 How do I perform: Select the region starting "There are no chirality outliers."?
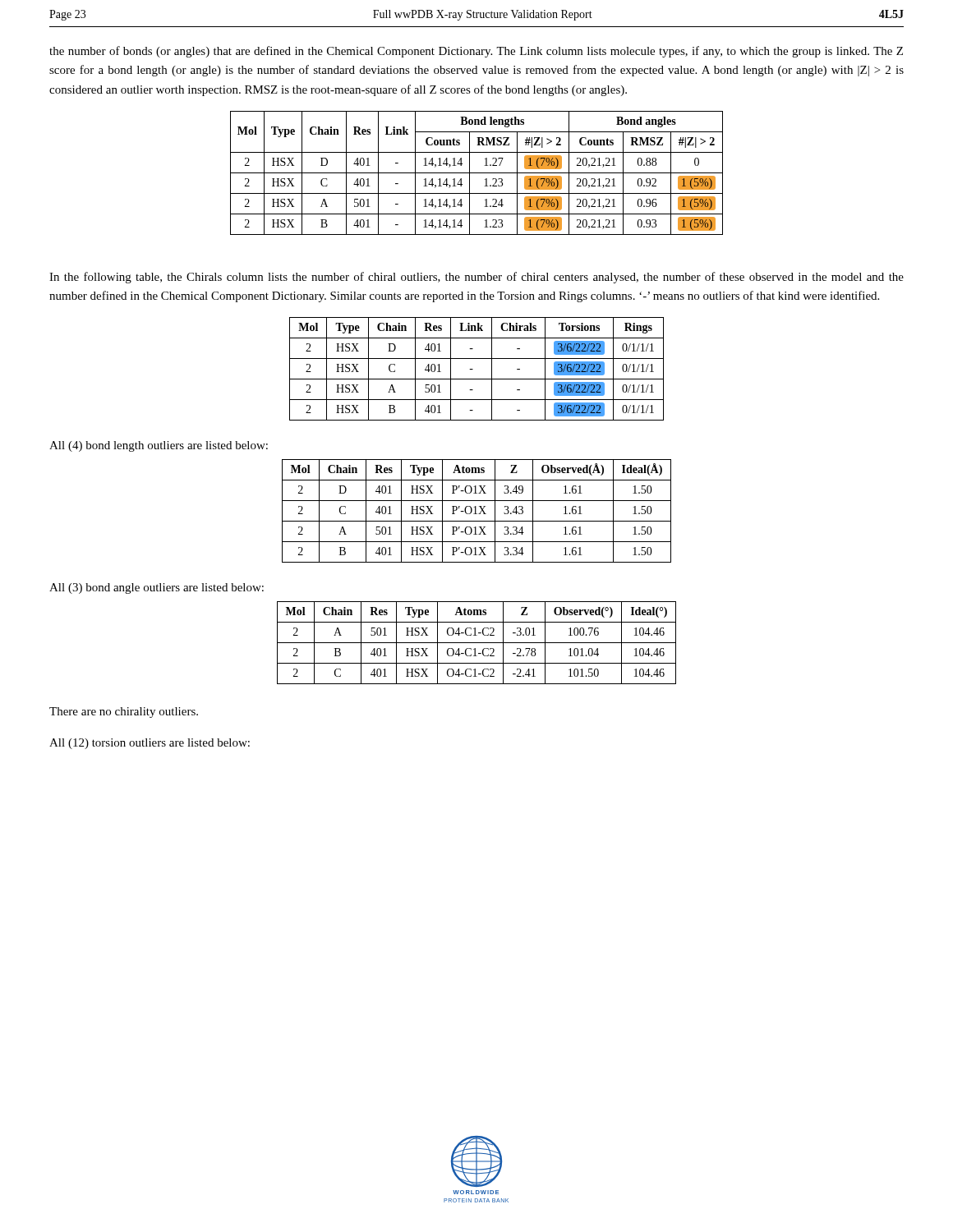pyautogui.click(x=124, y=711)
